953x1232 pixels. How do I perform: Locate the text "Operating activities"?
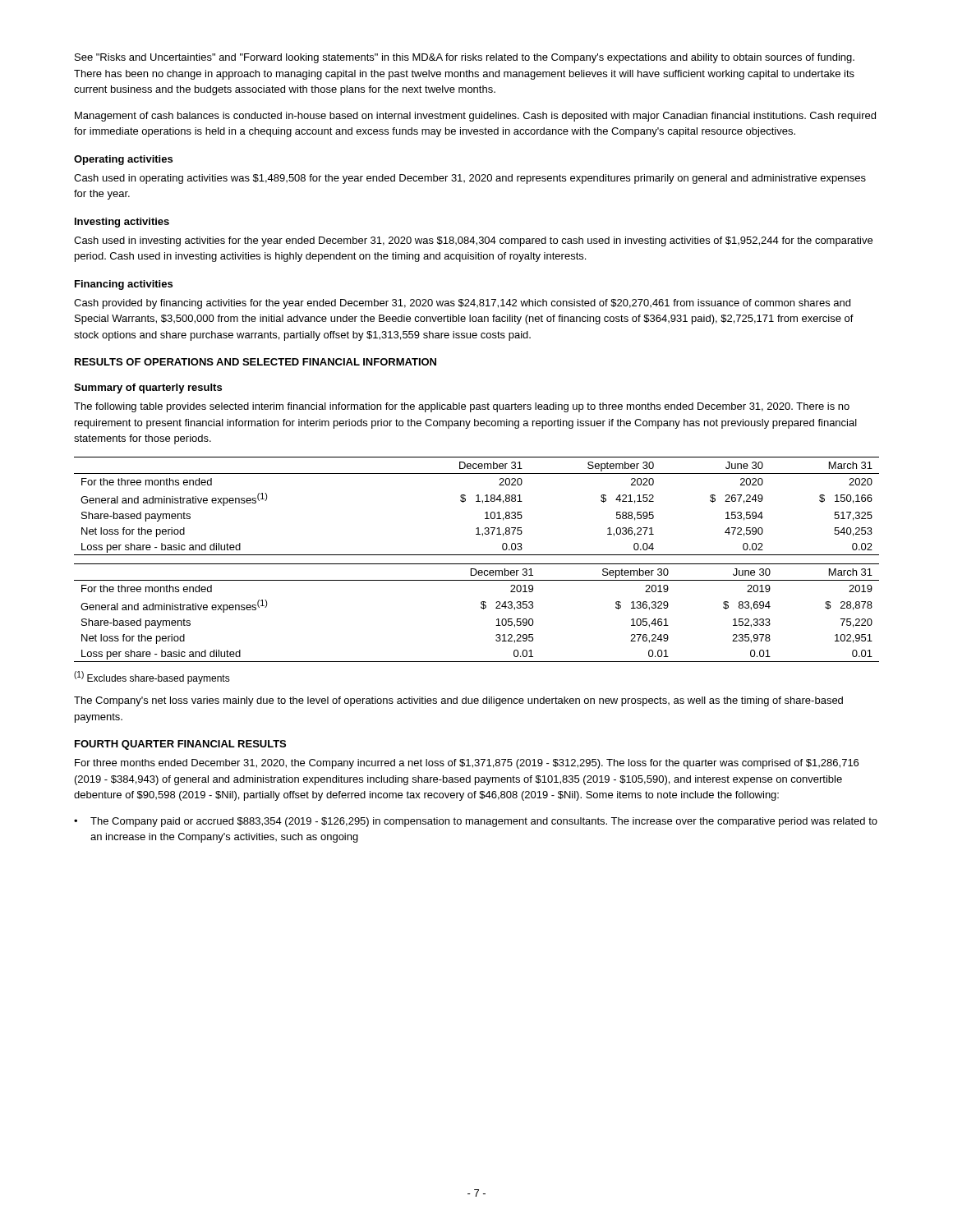click(124, 159)
